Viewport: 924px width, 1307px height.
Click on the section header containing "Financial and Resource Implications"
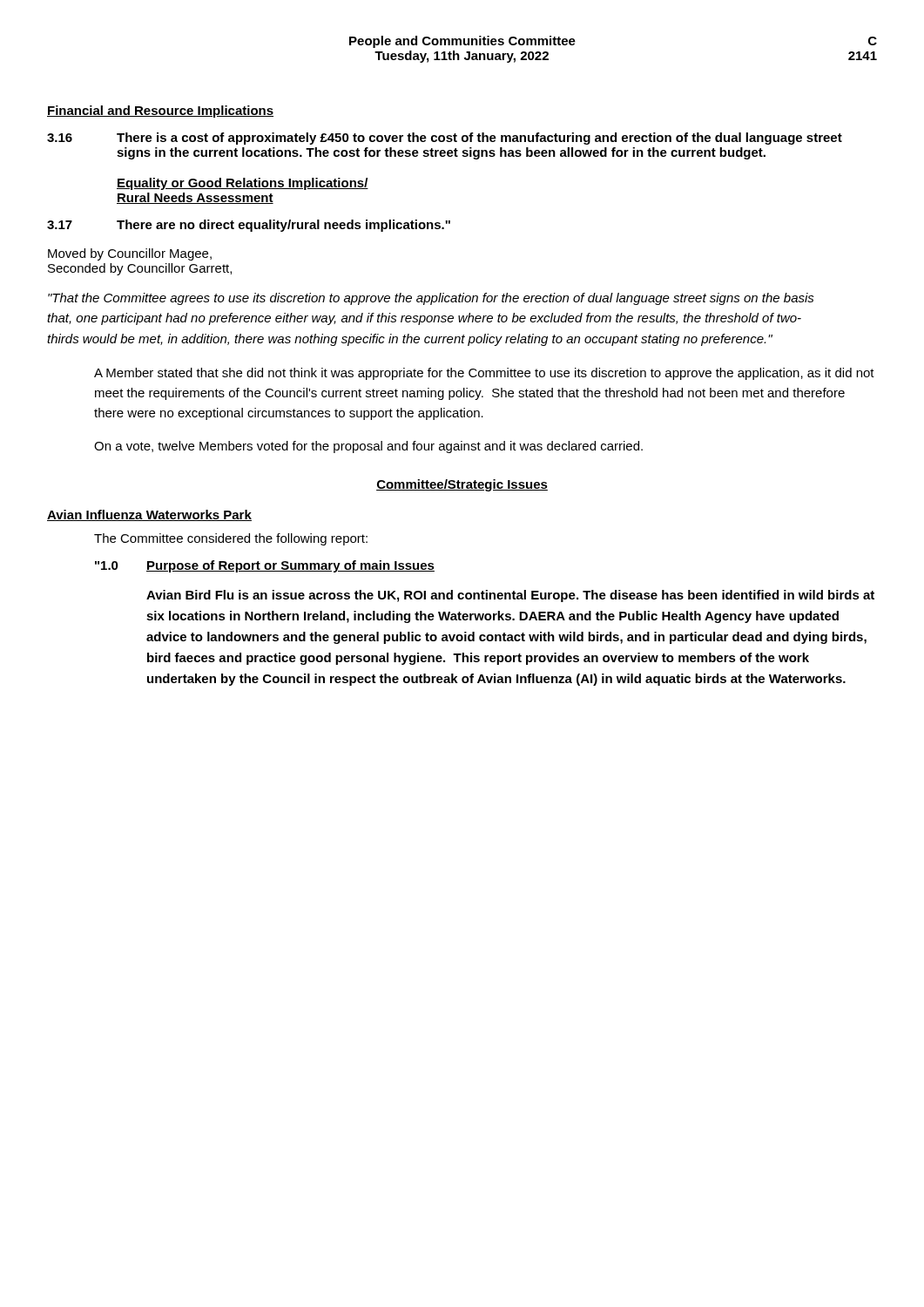(160, 110)
